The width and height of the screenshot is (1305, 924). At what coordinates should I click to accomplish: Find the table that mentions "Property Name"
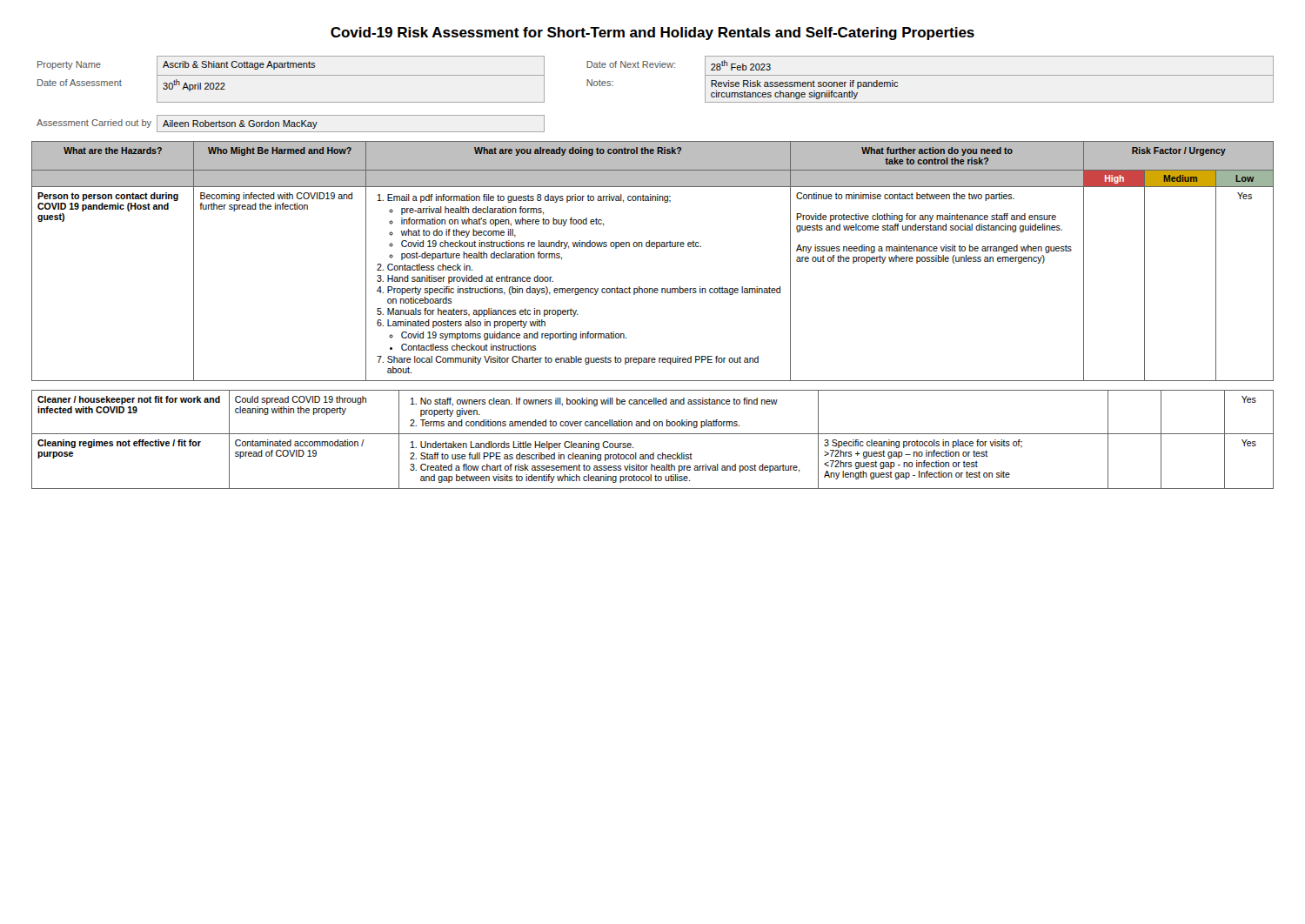[652, 94]
